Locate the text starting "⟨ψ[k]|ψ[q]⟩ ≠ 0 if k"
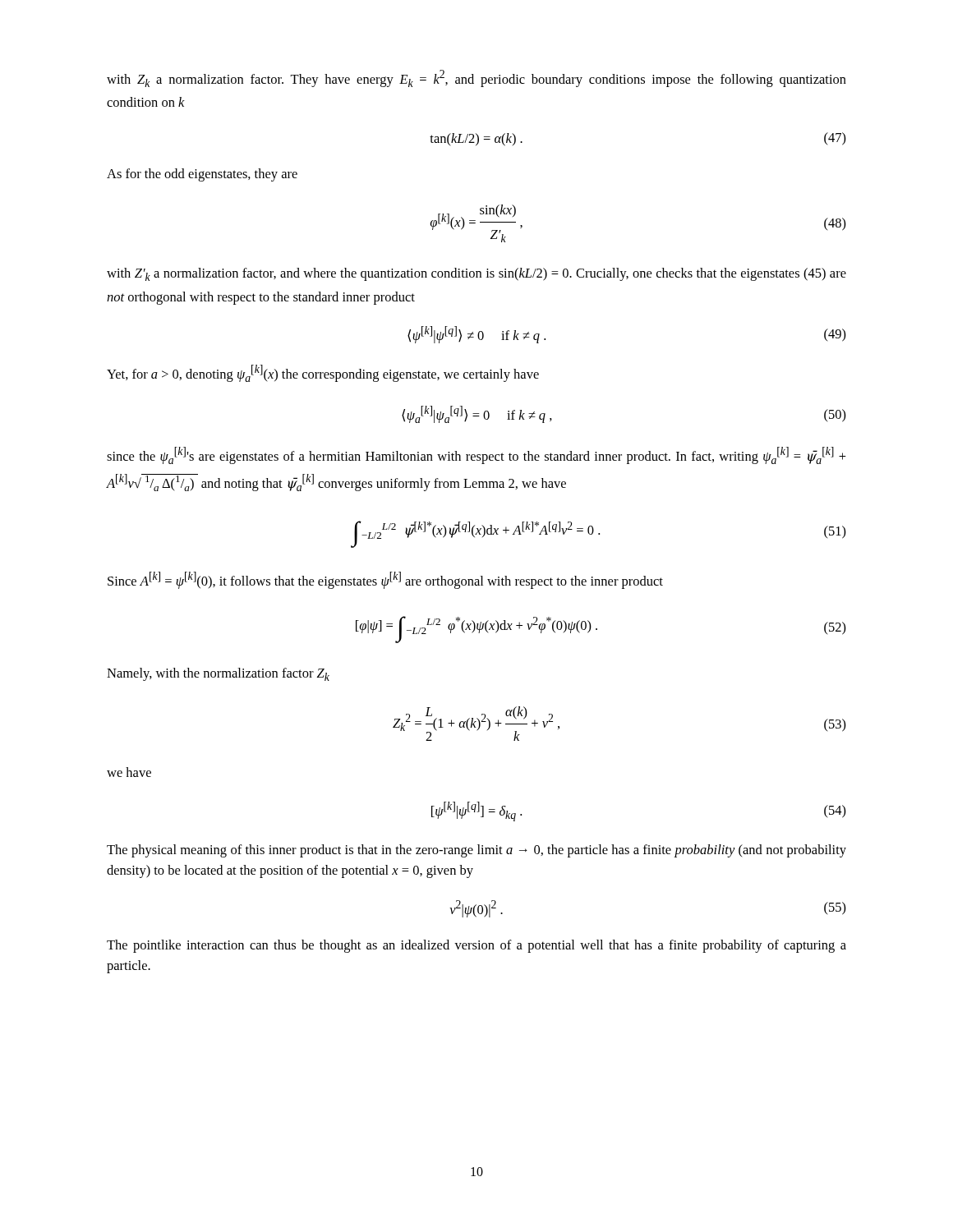 coord(479,334)
